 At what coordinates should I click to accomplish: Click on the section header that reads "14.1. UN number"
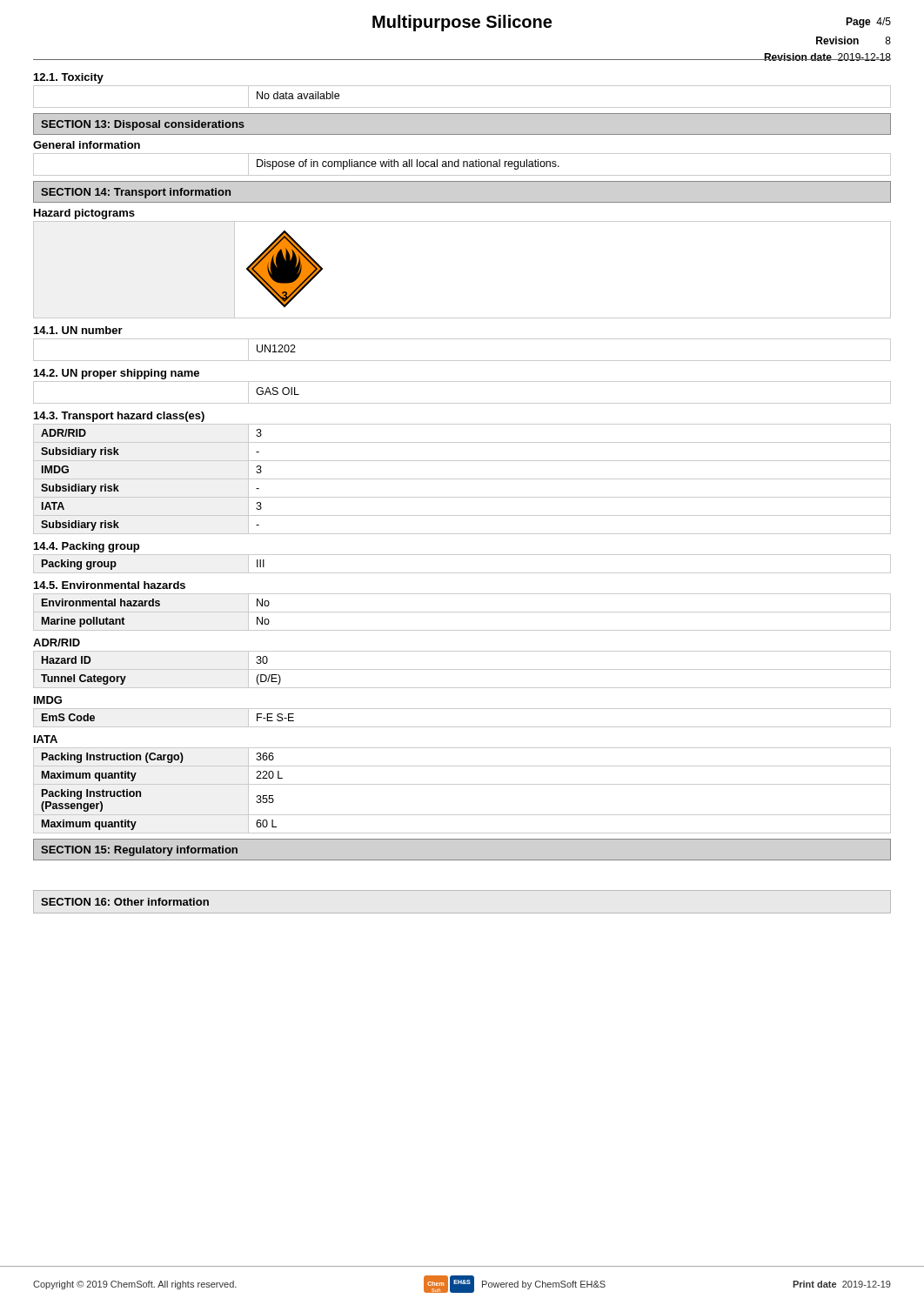pyautogui.click(x=78, y=330)
